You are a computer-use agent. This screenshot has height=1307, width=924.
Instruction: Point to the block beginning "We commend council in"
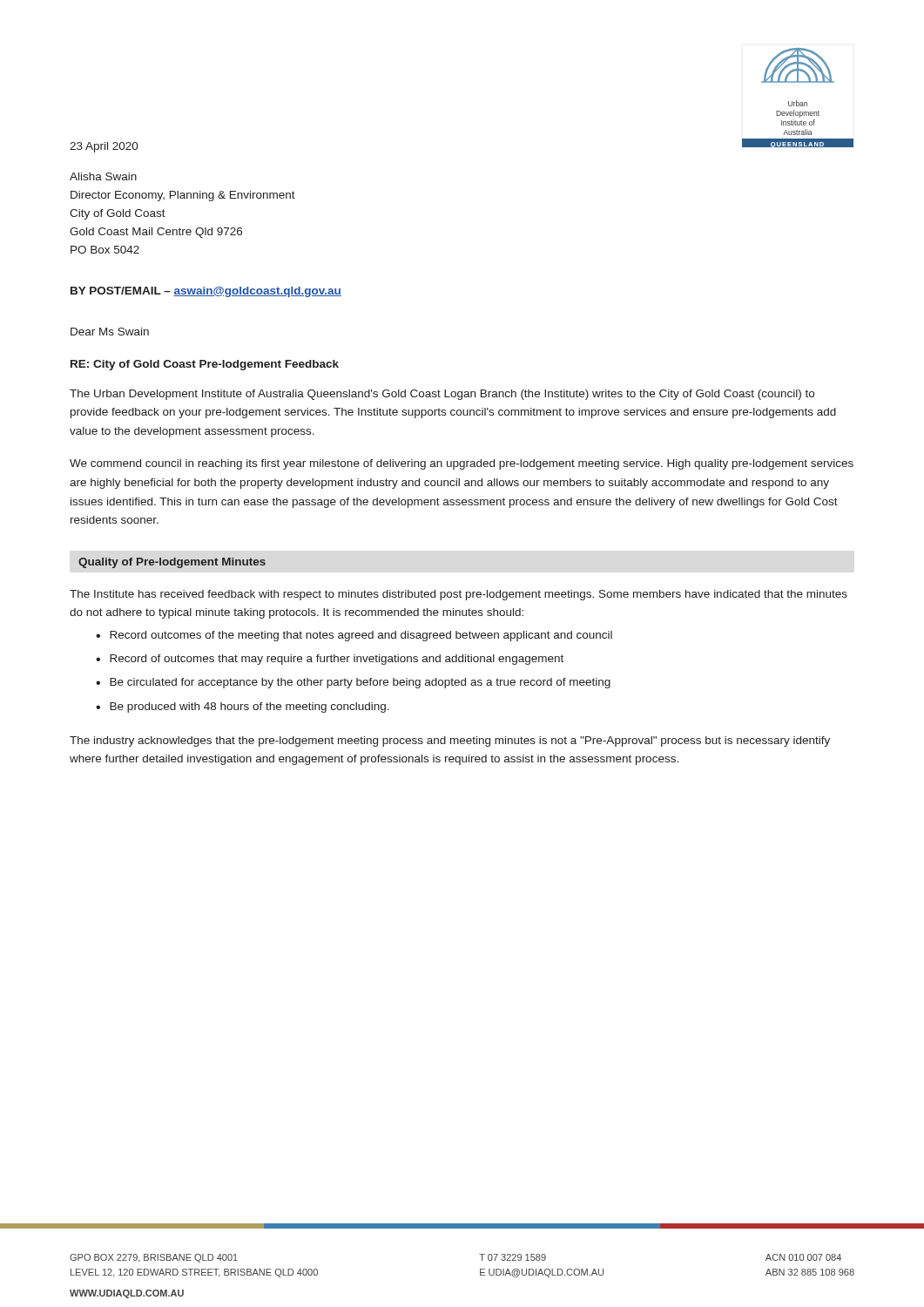pyautogui.click(x=462, y=492)
